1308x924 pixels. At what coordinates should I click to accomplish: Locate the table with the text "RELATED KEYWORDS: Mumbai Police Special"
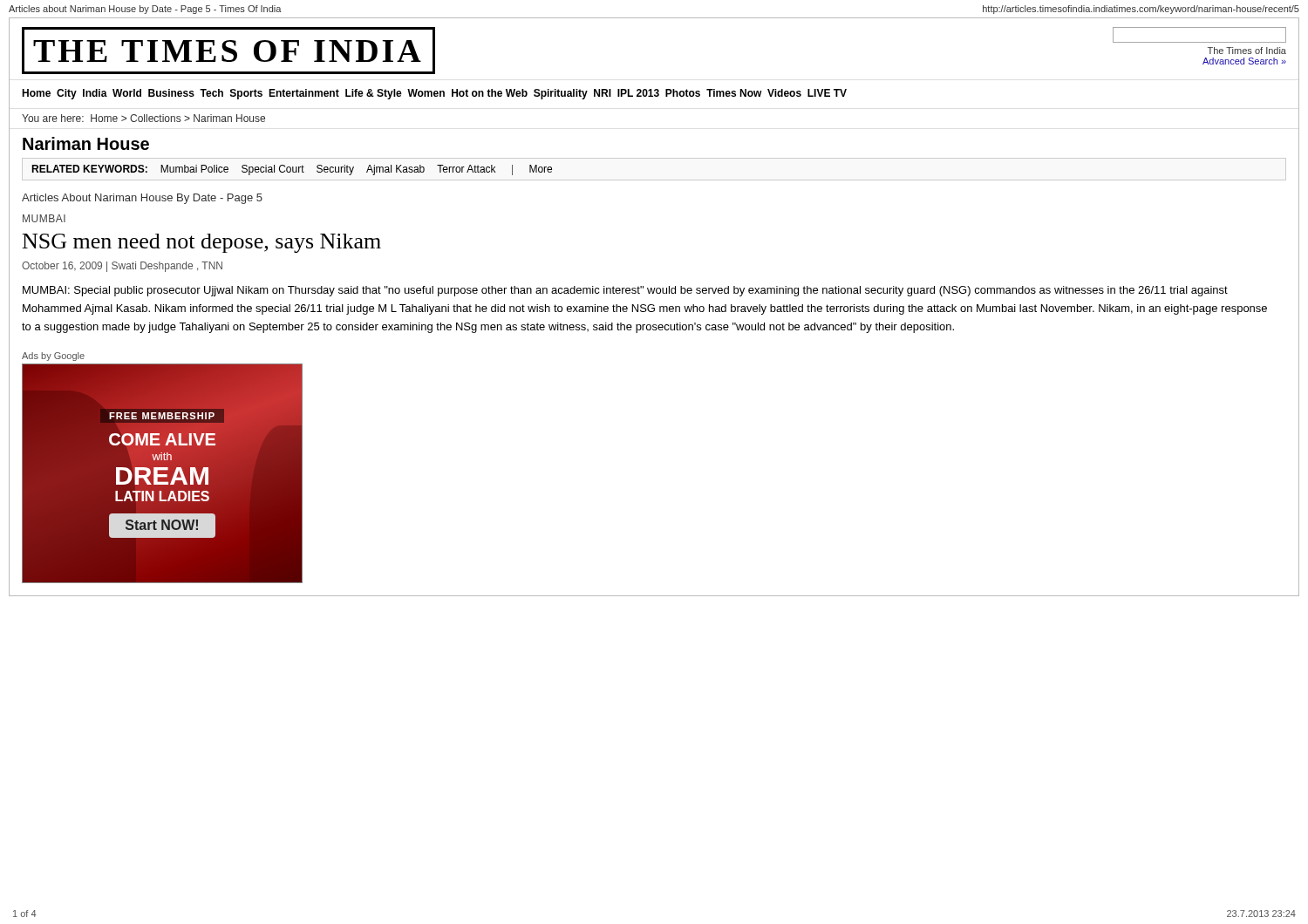[x=654, y=169]
